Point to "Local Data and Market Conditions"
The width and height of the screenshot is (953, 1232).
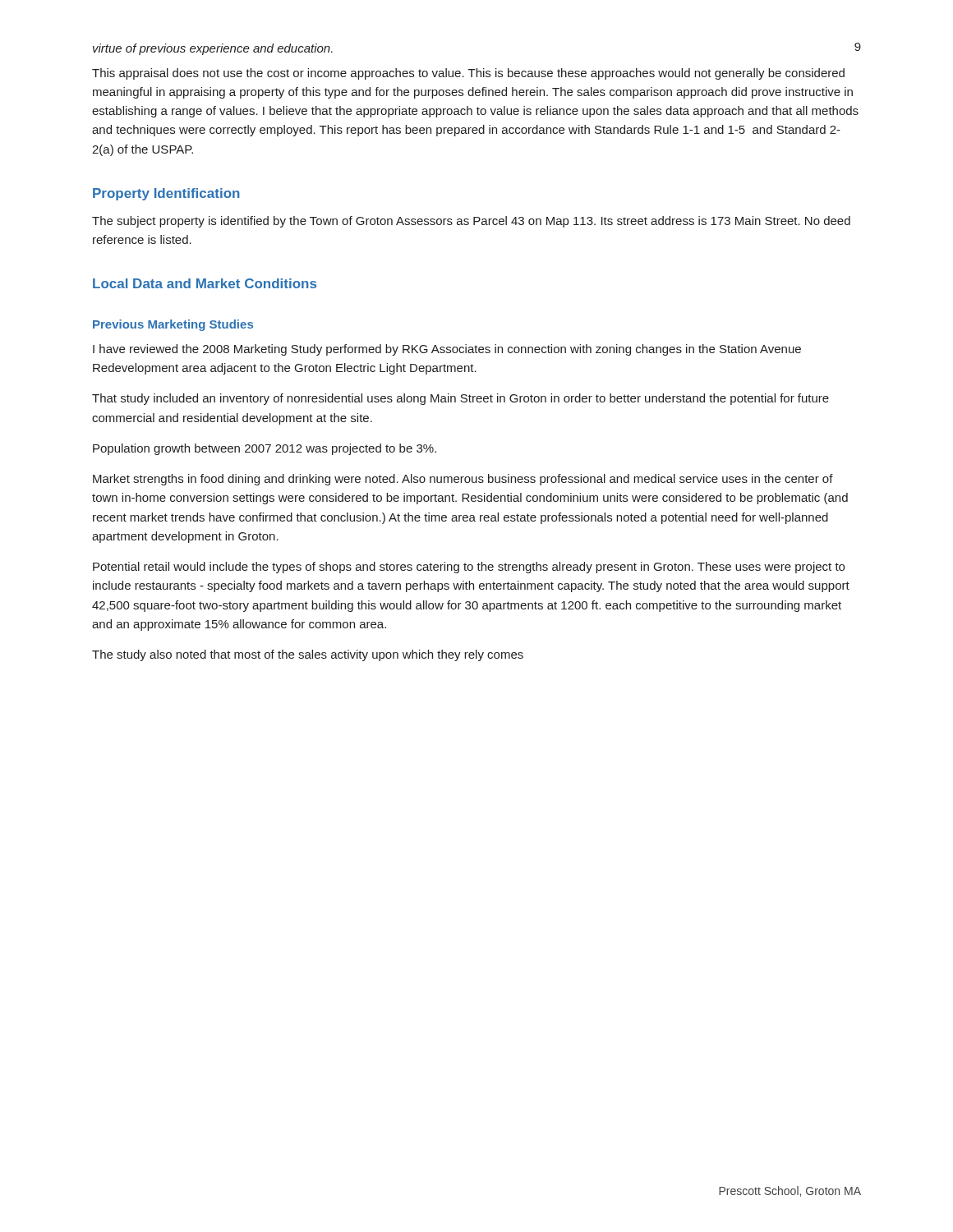[205, 284]
